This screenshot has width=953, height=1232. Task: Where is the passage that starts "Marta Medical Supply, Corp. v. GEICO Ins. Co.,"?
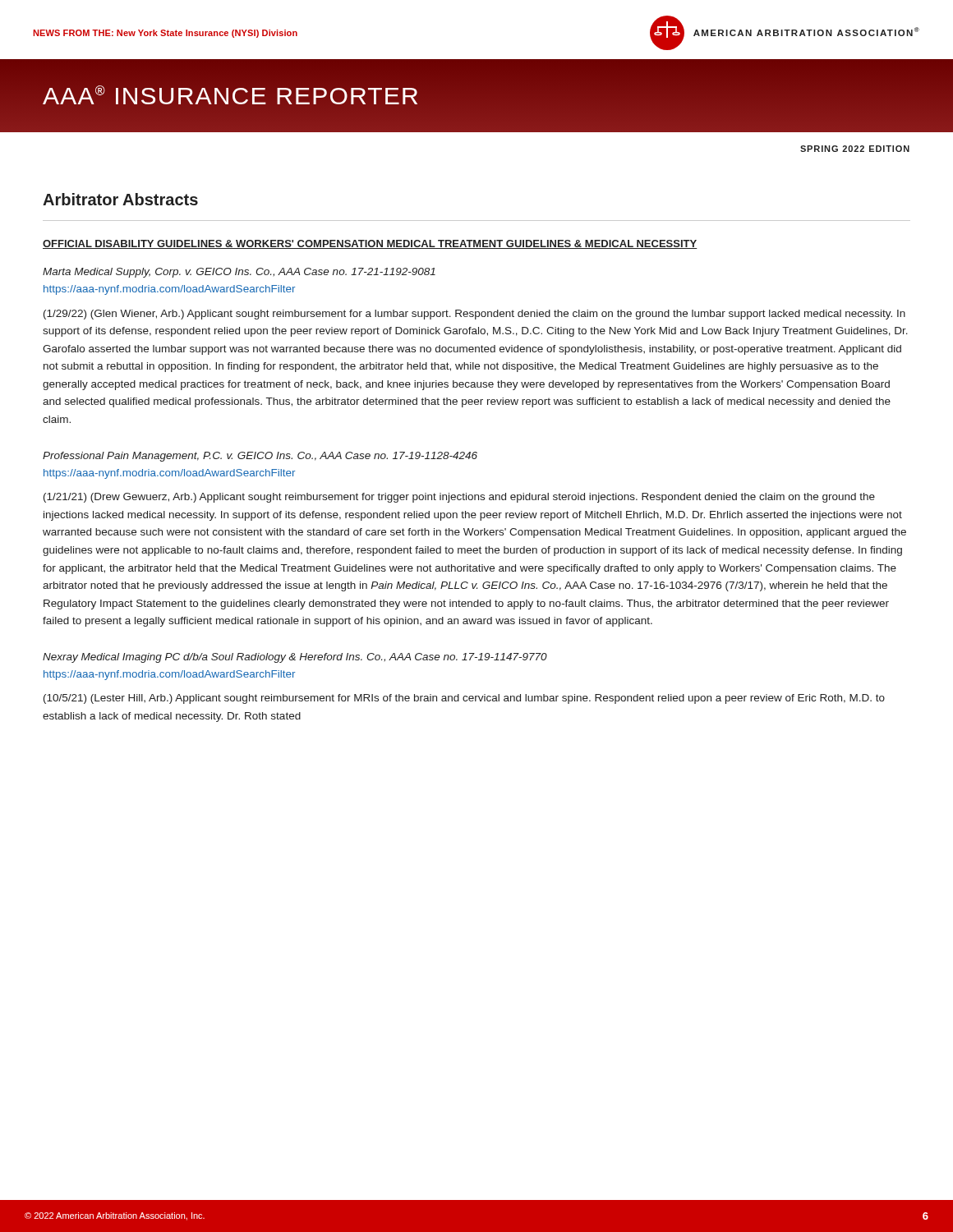click(x=239, y=280)
